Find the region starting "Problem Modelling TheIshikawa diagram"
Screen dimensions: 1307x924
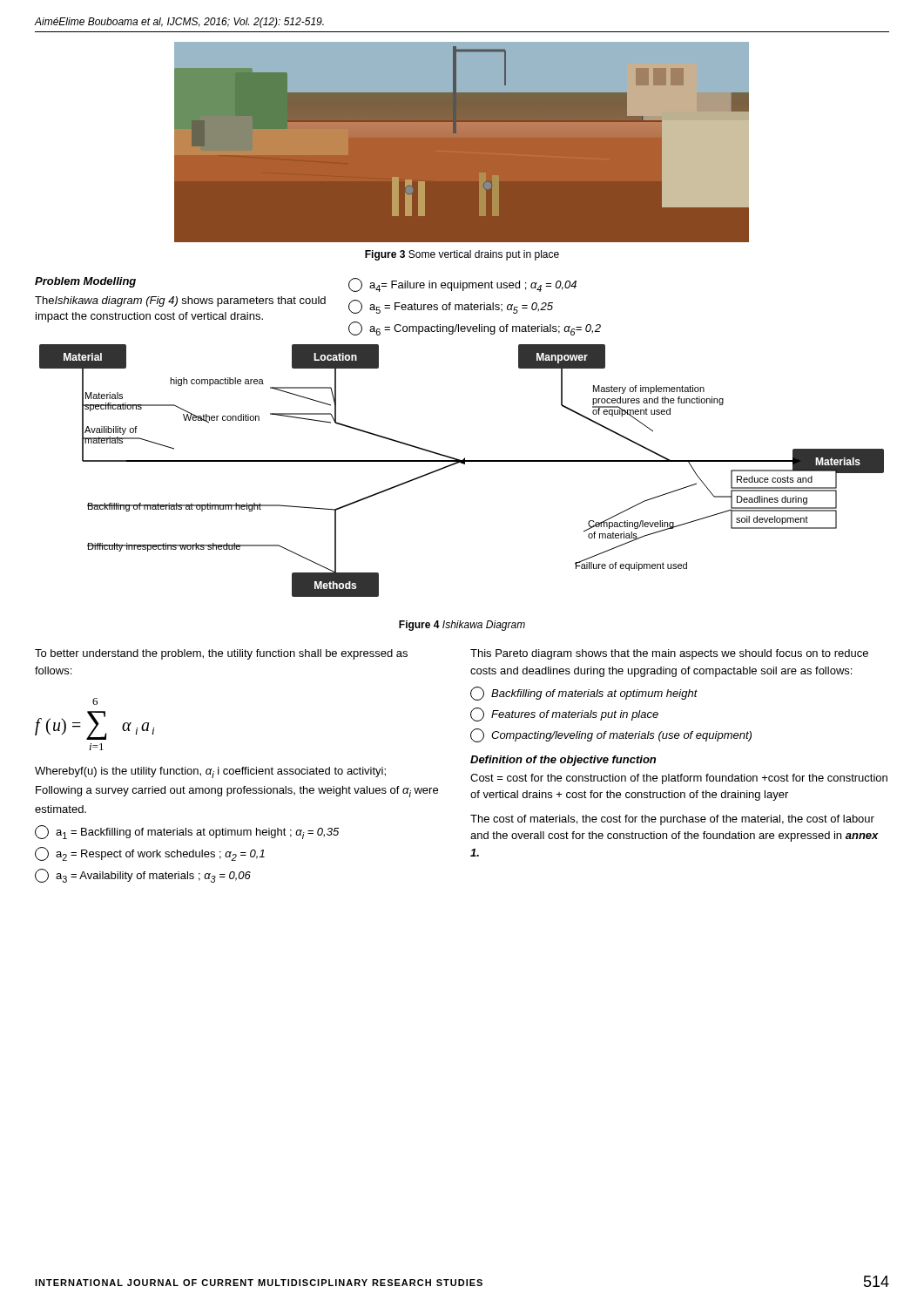tap(183, 299)
